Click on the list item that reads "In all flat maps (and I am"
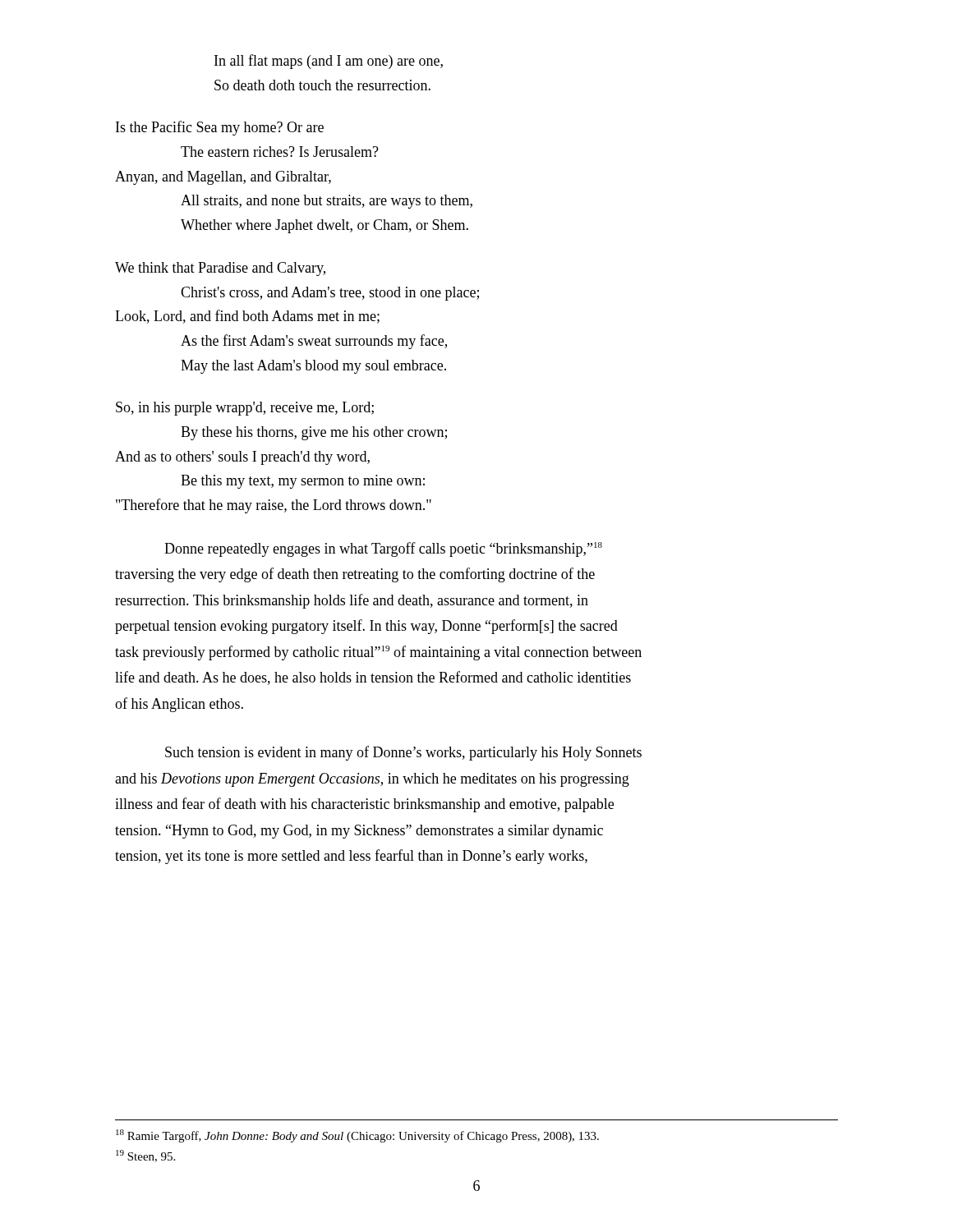Viewport: 953px width, 1232px height. (x=329, y=62)
